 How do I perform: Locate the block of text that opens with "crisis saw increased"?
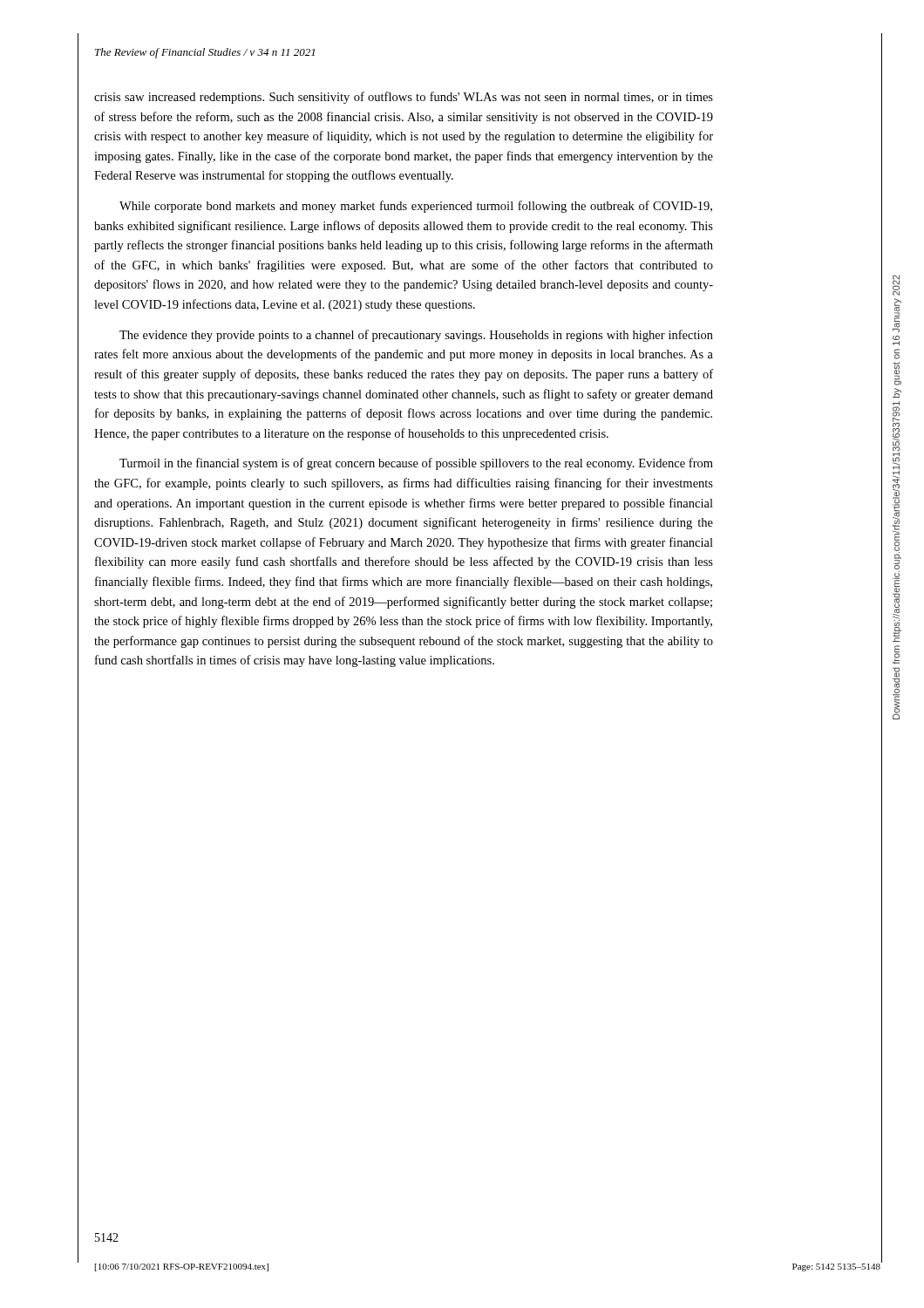pyautogui.click(x=404, y=379)
